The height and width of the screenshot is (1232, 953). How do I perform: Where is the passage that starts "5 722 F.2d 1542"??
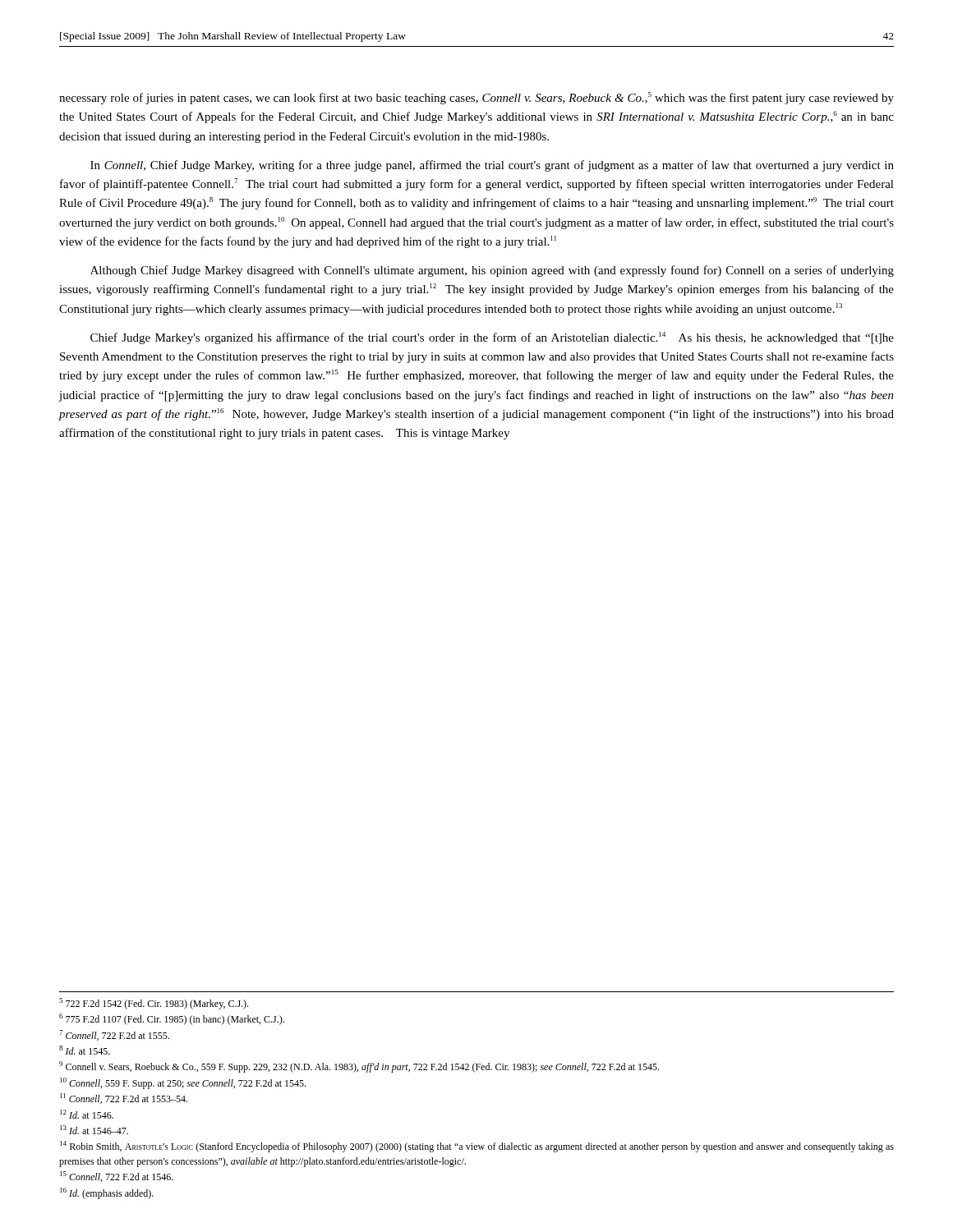click(154, 1003)
